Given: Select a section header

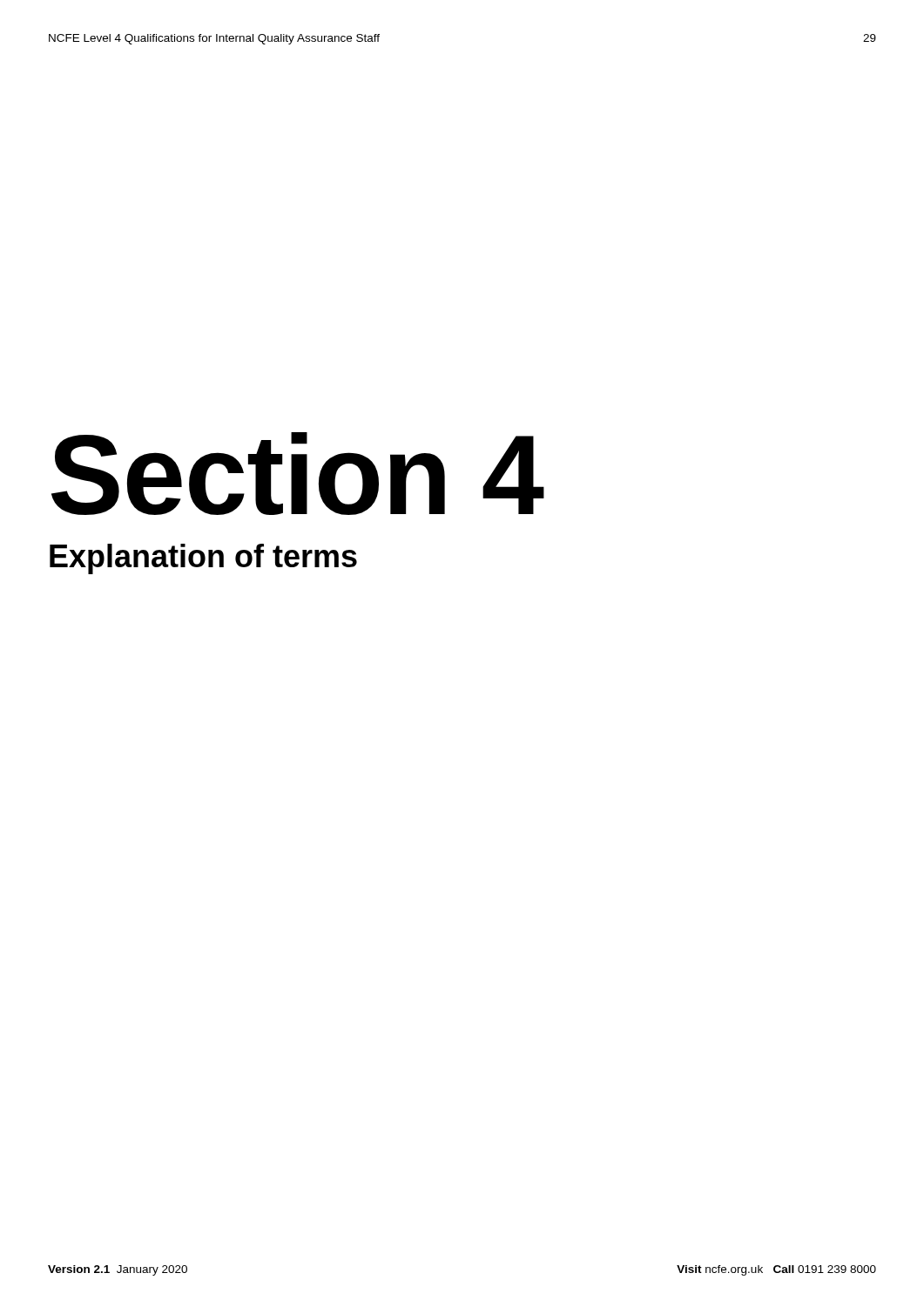Looking at the screenshot, I should (x=203, y=556).
